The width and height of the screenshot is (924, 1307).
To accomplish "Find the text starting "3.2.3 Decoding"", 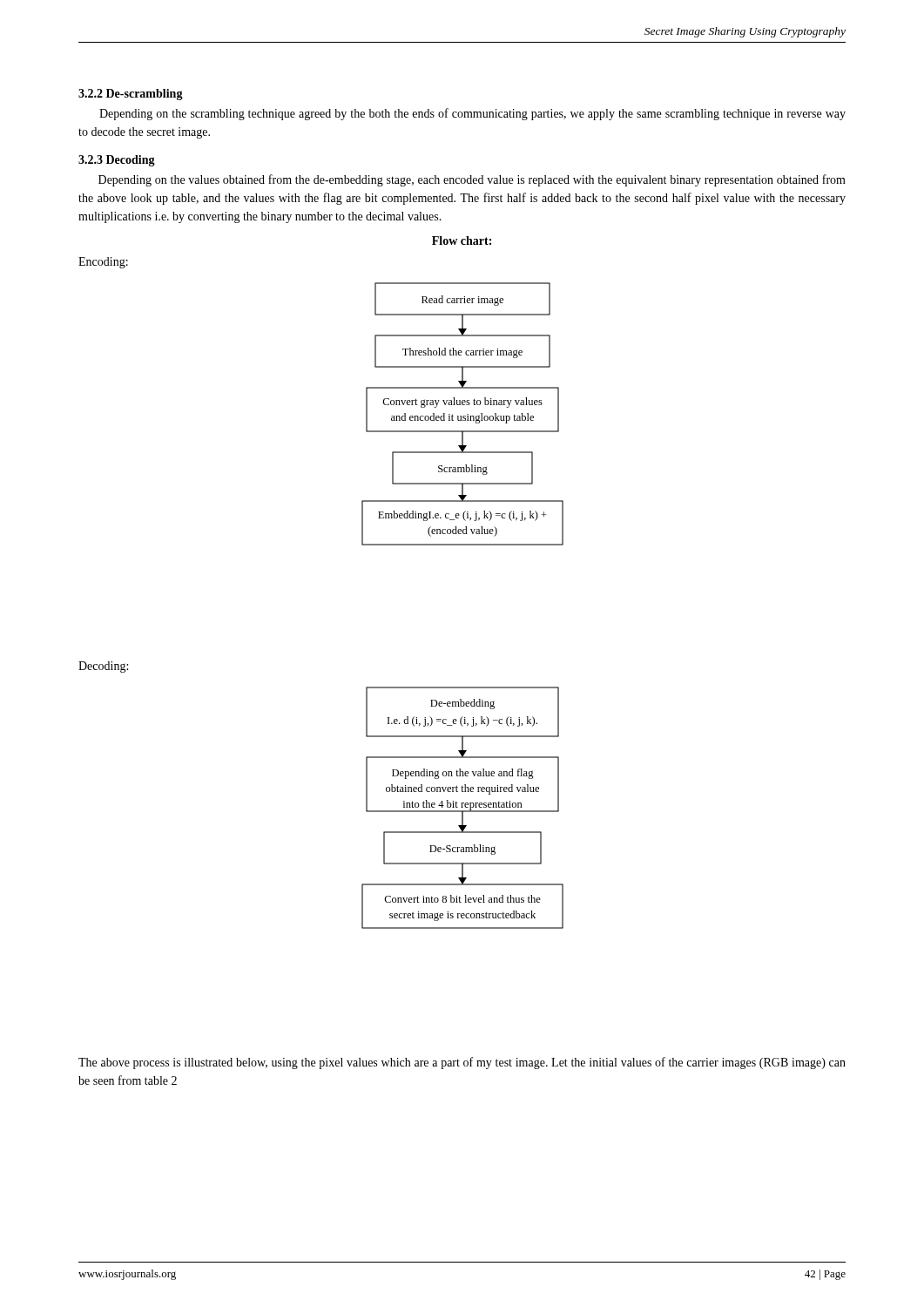I will coord(116,160).
